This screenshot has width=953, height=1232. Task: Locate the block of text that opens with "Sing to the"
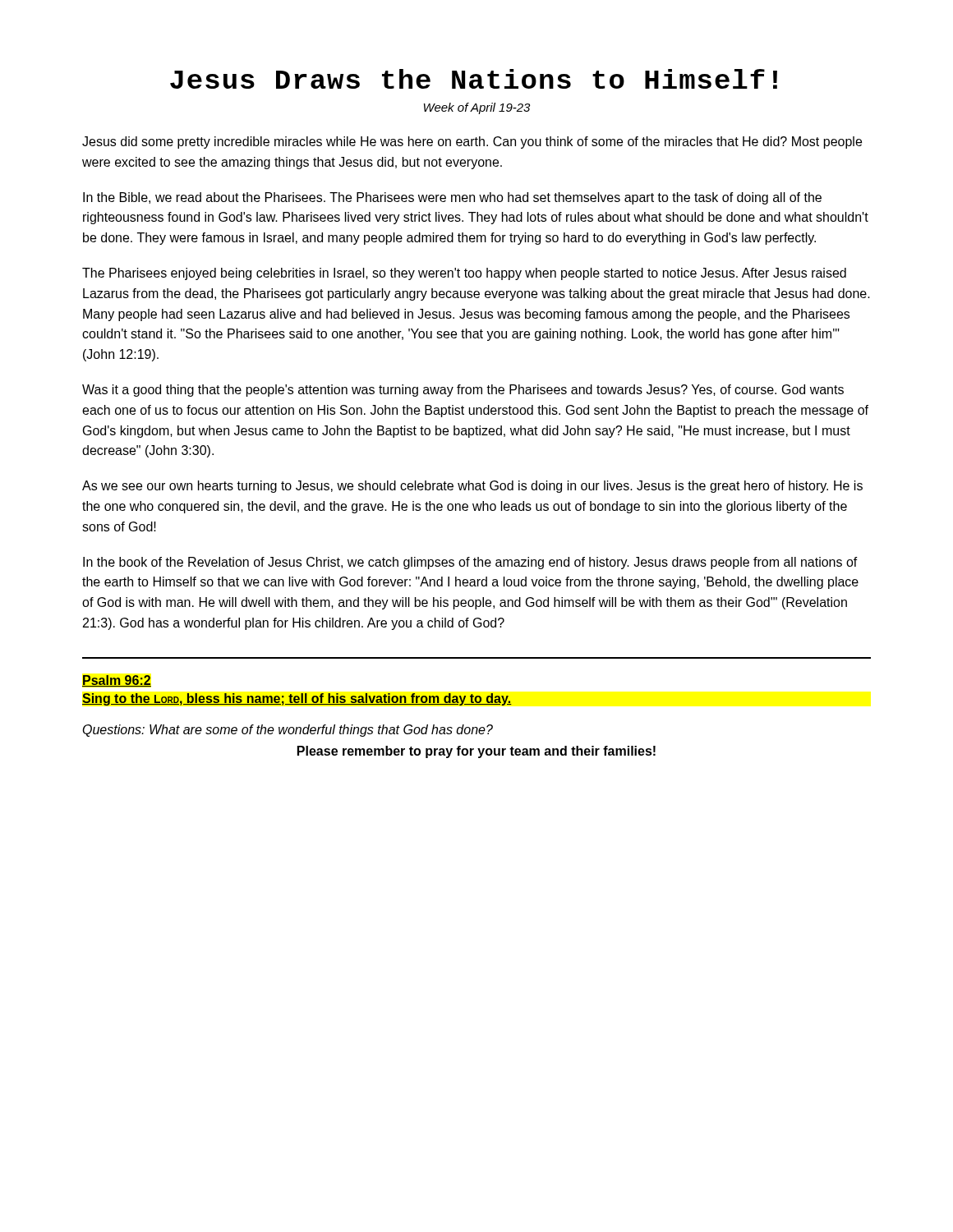(476, 699)
